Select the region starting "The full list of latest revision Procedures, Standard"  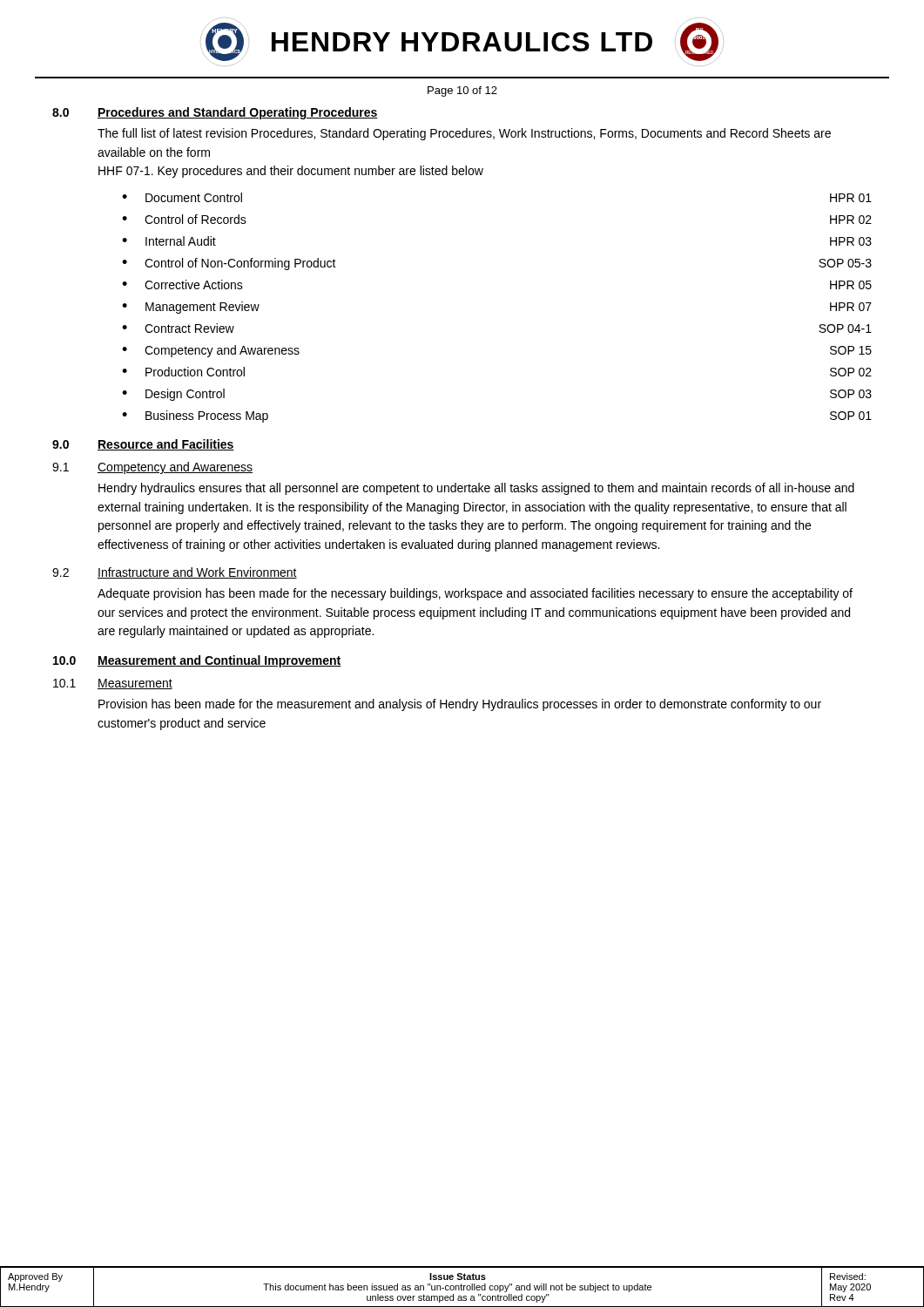(464, 134)
